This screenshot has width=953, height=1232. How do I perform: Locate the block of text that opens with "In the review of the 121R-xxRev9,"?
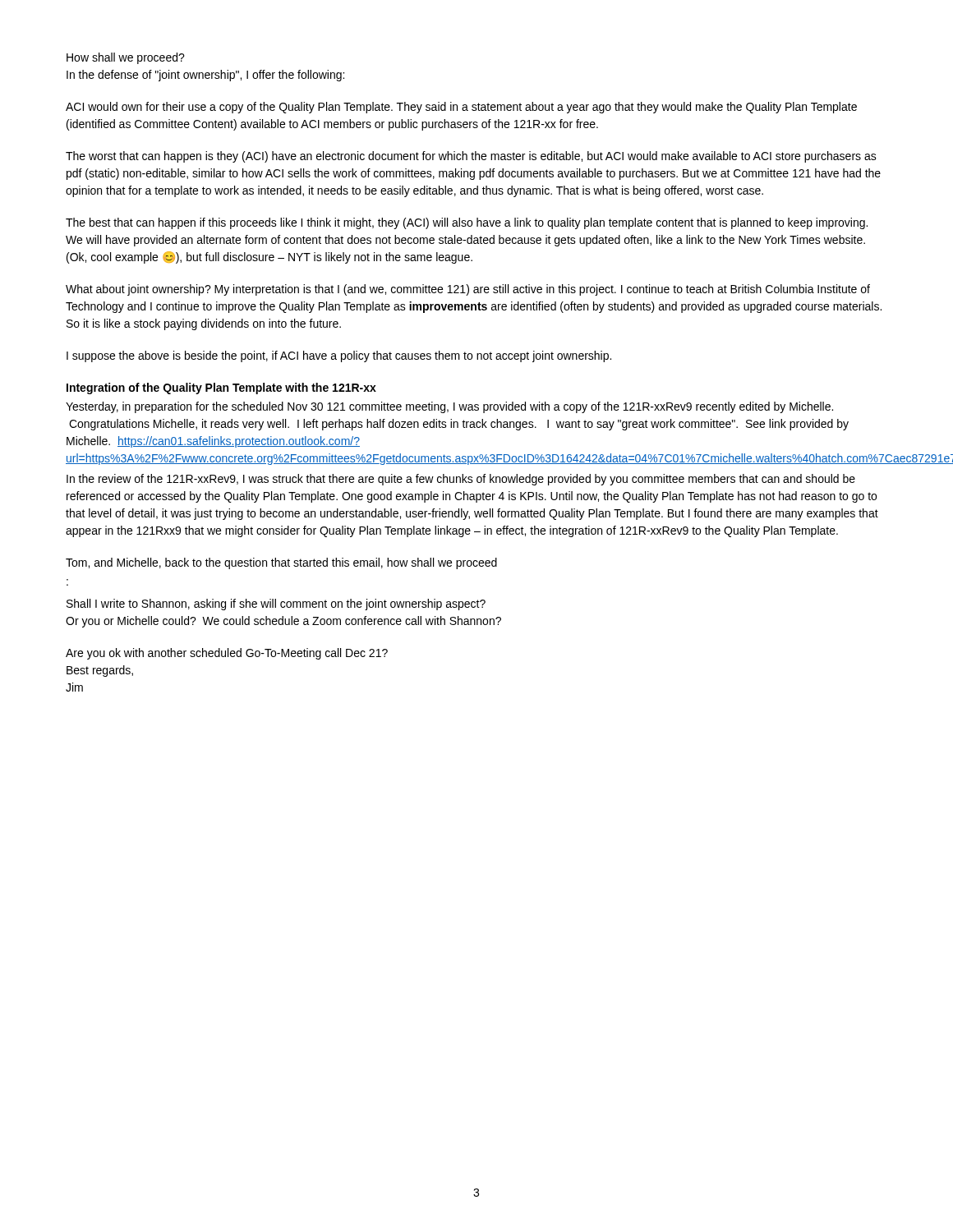click(472, 505)
